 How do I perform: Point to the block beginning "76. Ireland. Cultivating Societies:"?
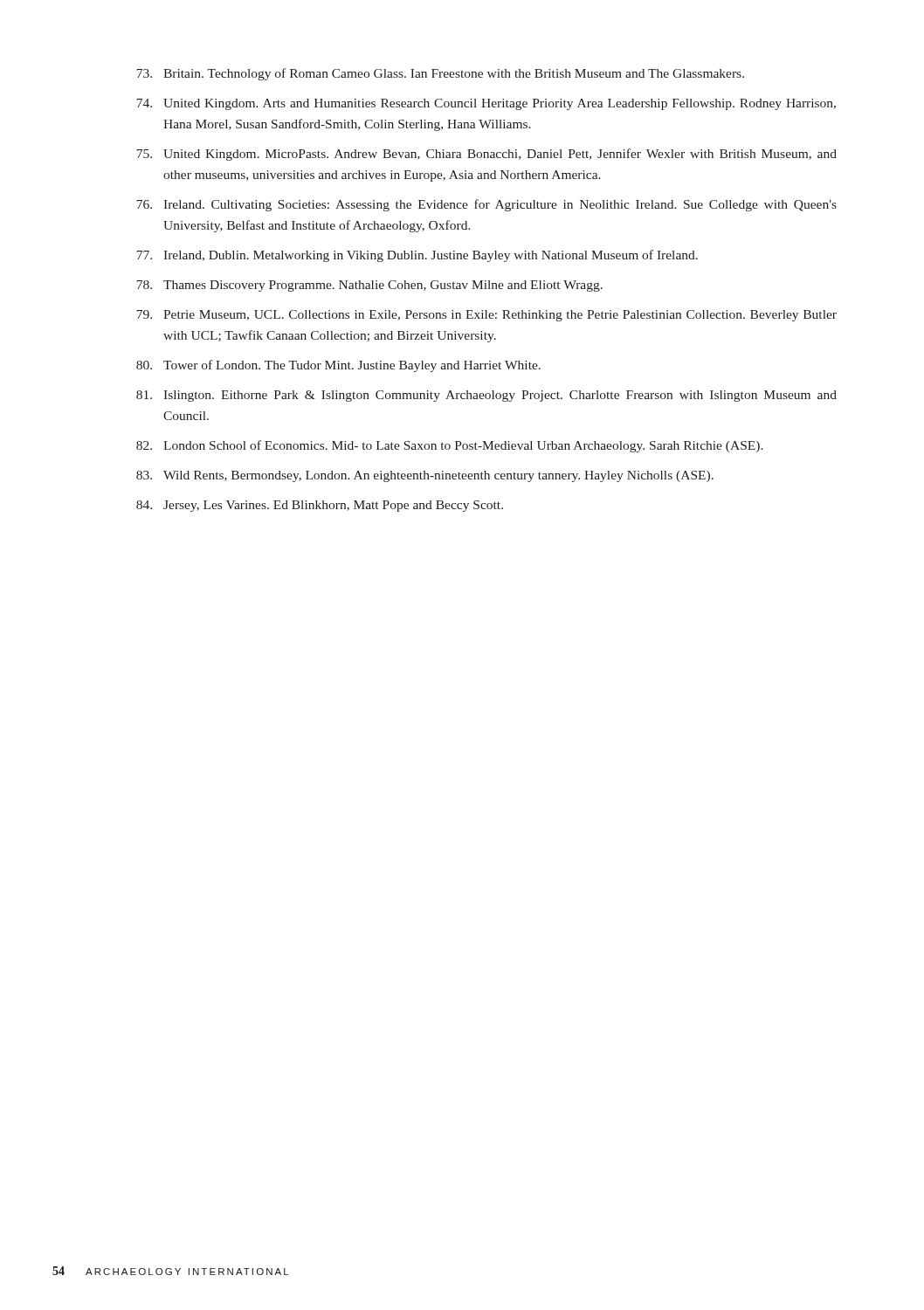[x=471, y=215]
